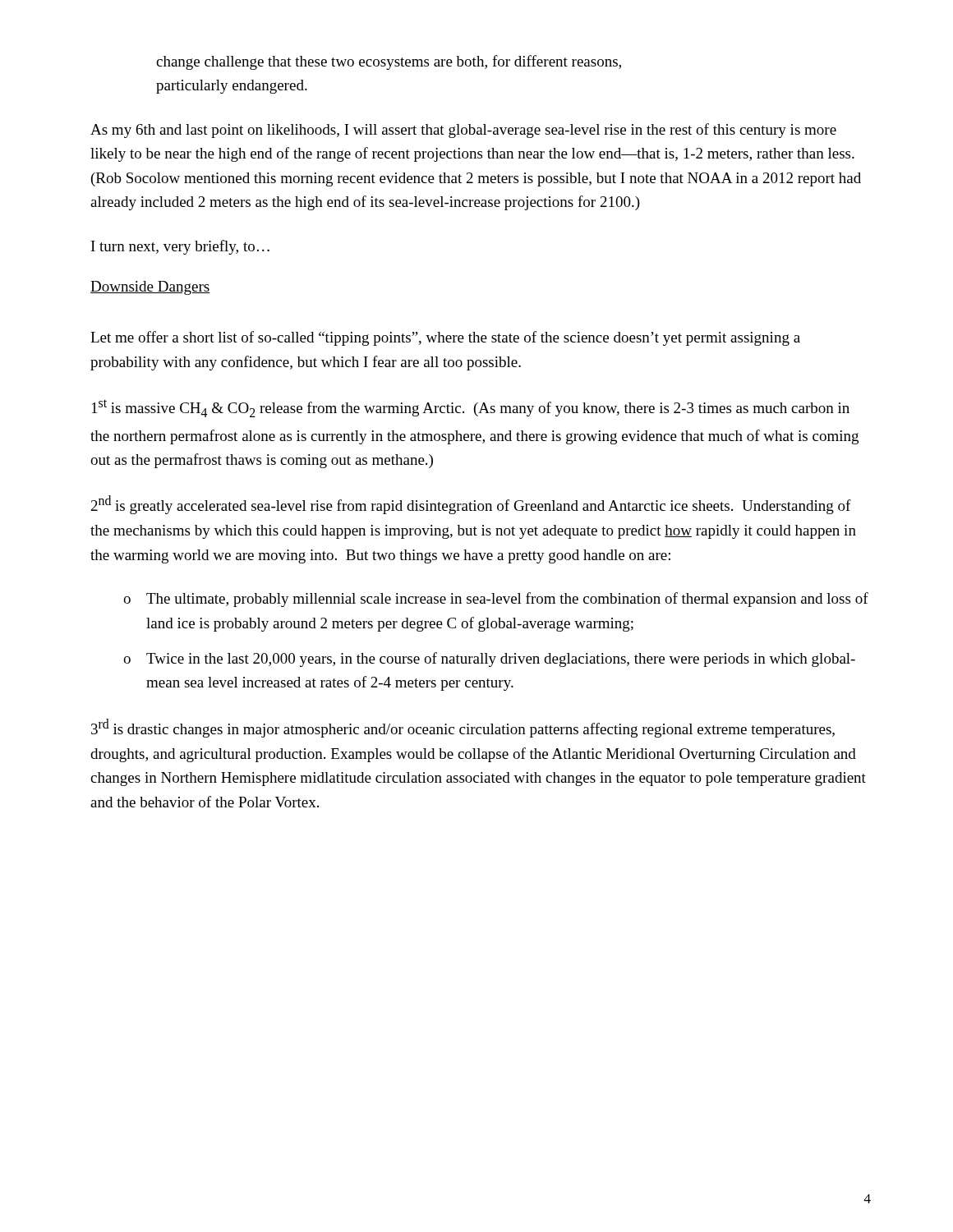Click on the passage starting "o The ultimate, probably millennial scale"

[497, 611]
